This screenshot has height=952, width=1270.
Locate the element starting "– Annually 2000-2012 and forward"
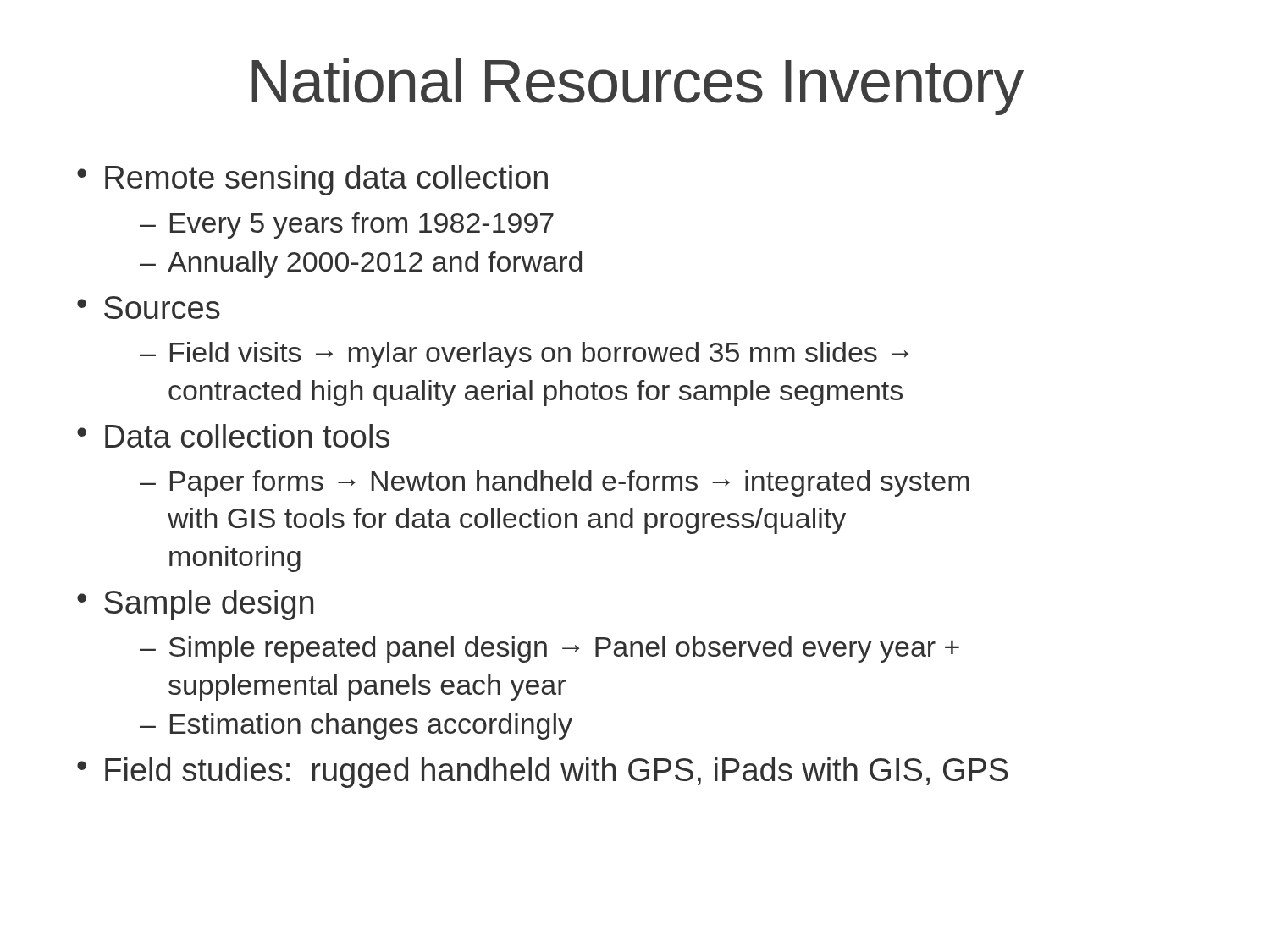362,261
